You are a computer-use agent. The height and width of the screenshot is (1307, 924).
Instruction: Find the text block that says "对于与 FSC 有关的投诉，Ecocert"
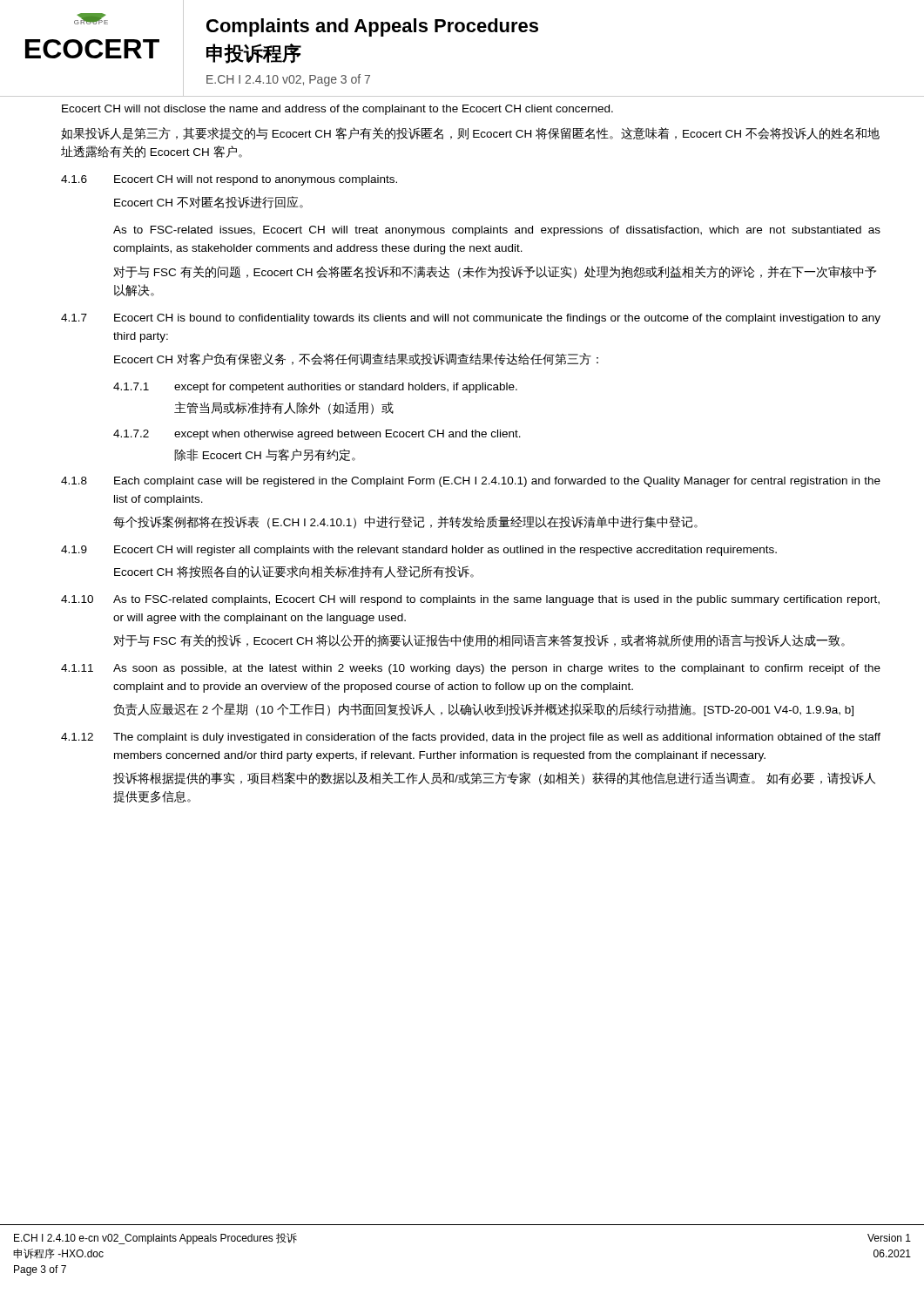pyautogui.click(x=483, y=641)
